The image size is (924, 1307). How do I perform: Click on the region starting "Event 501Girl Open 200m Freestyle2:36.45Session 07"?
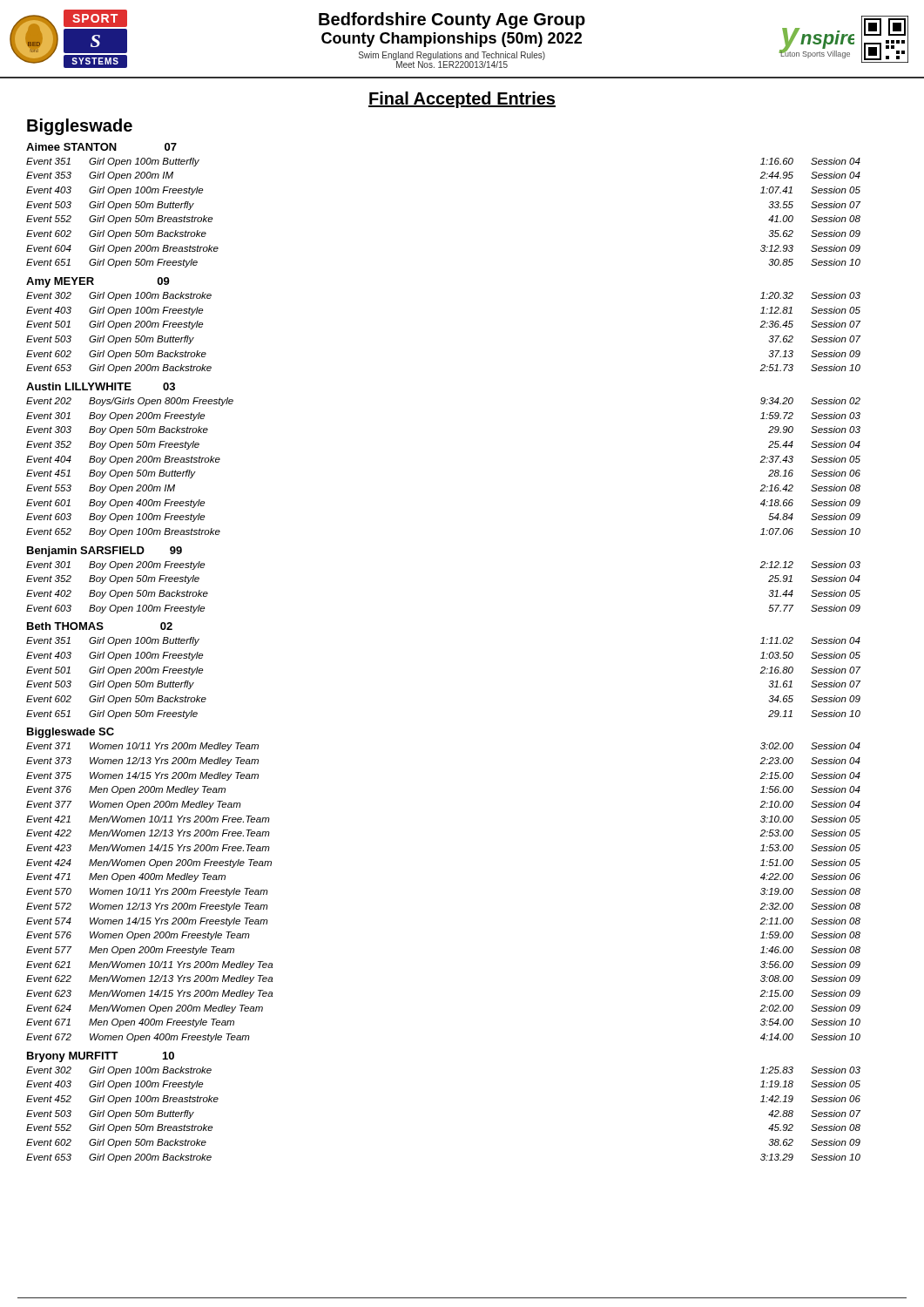point(51,325)
